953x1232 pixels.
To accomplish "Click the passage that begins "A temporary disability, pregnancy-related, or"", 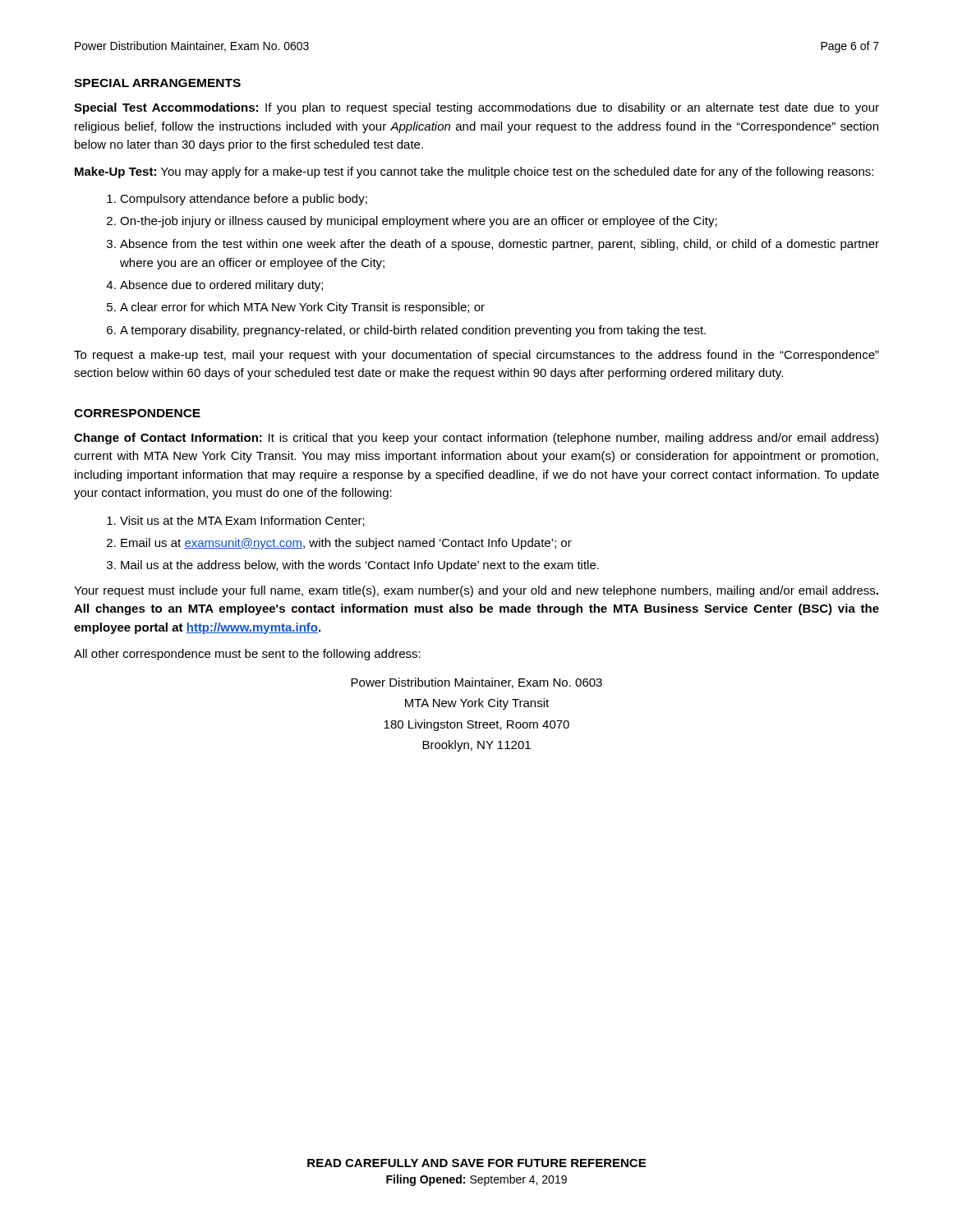I will 413,329.
